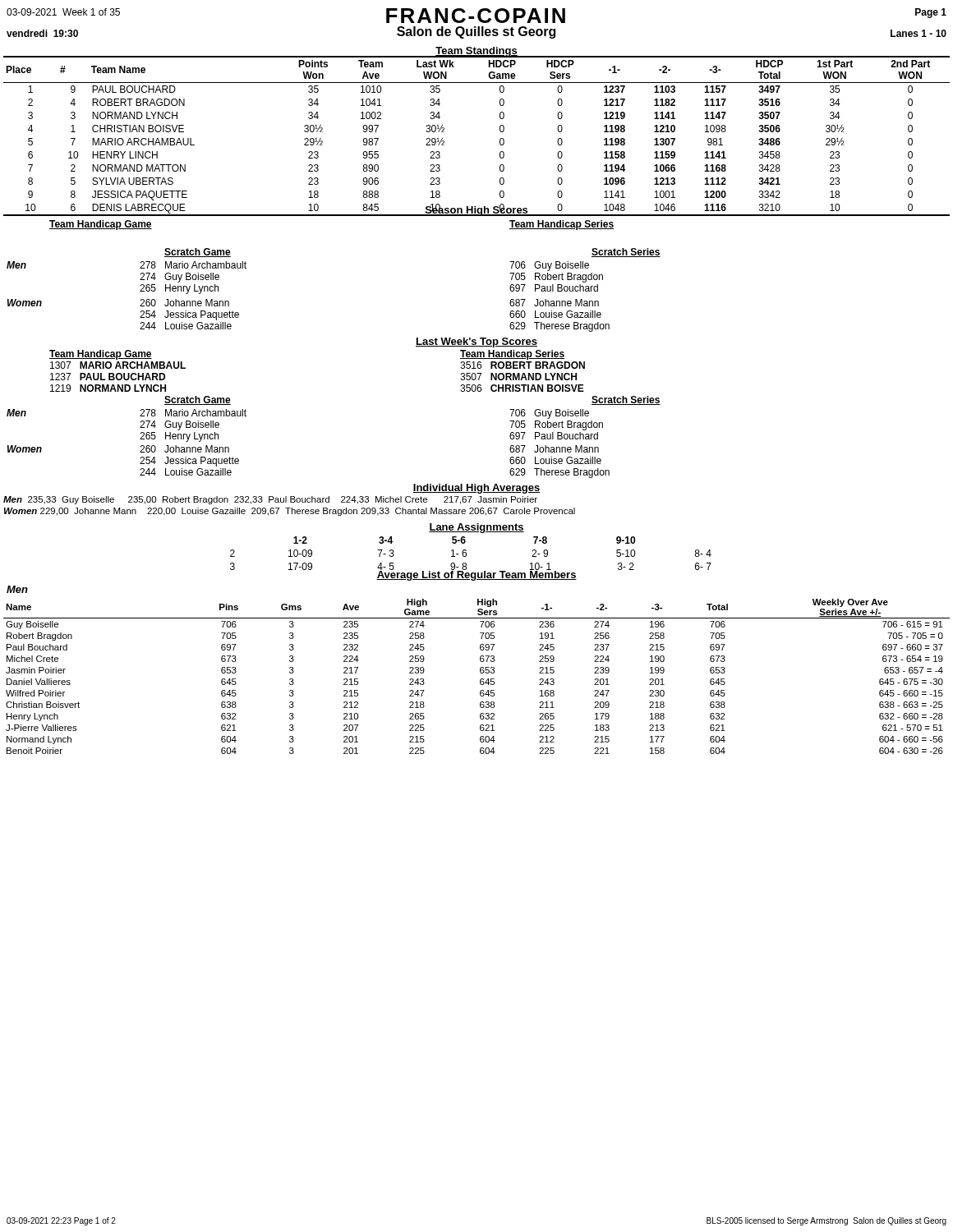This screenshot has height=1232, width=953.
Task: Locate the section header containing "Team Standings"
Action: click(x=476, y=51)
